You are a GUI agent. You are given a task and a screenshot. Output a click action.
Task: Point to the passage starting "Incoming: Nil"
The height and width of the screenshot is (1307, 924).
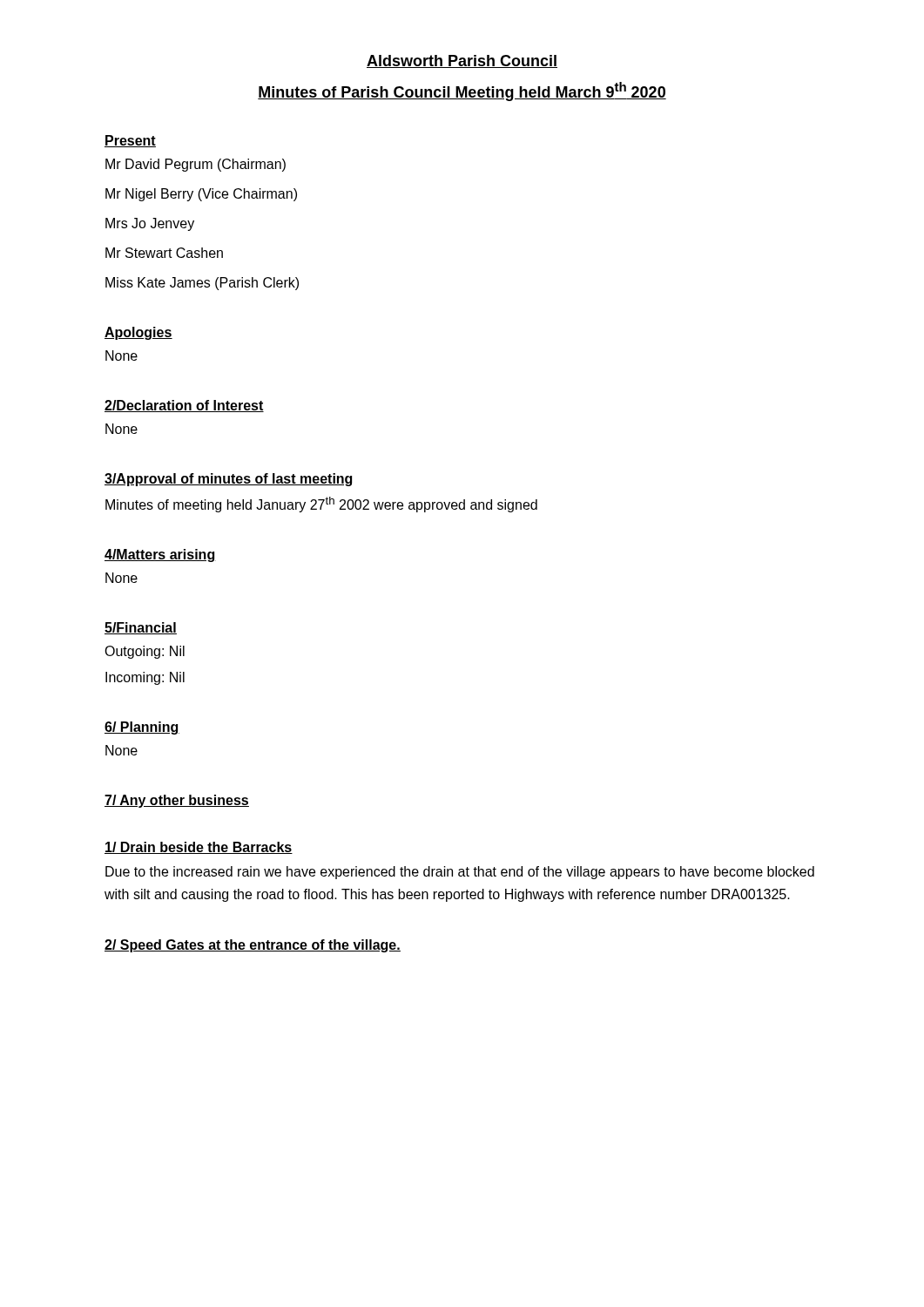pyautogui.click(x=145, y=678)
